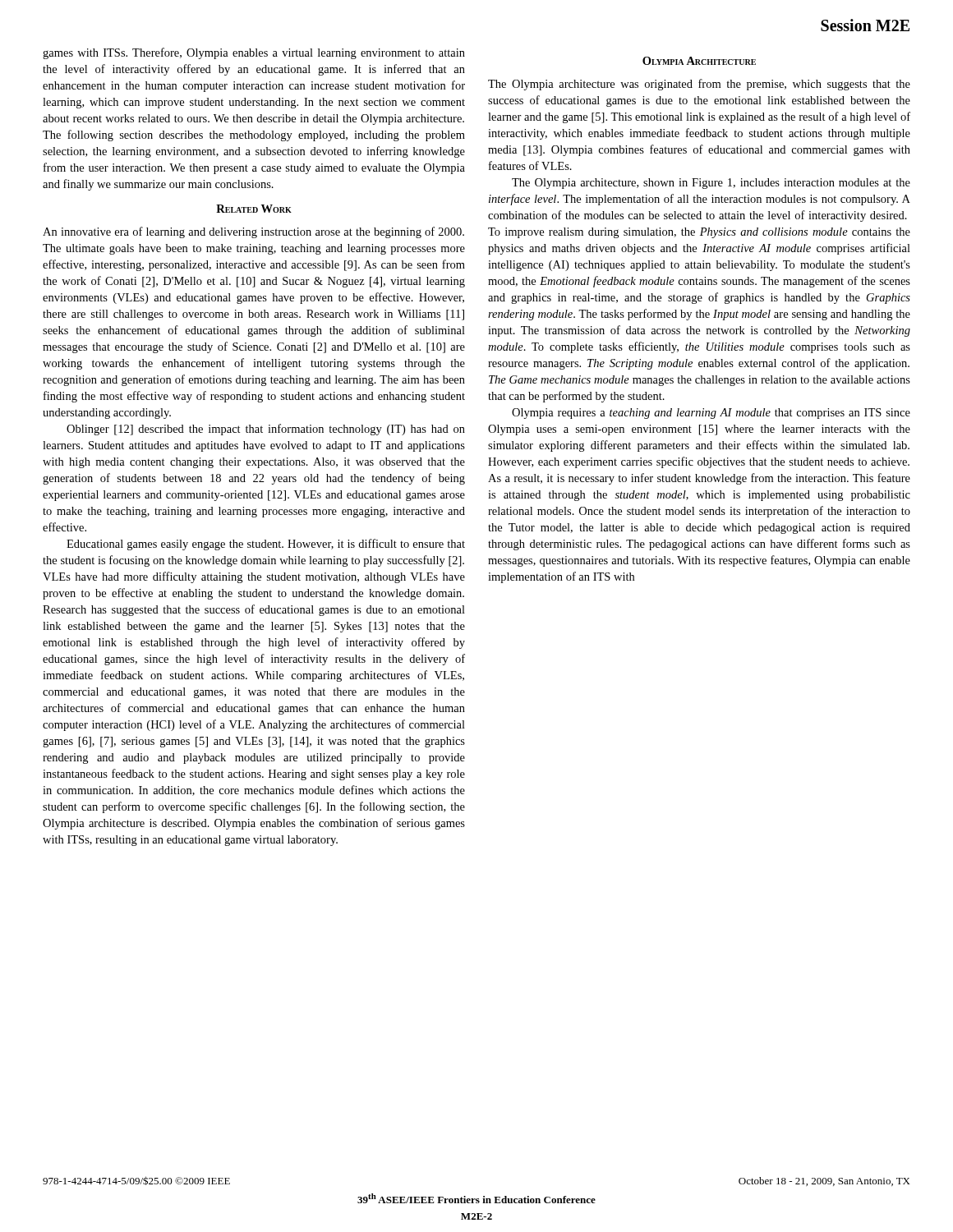Screen dimensions: 1232x953
Task: Select the section header that reads "Session M2E"
Action: 865,25
